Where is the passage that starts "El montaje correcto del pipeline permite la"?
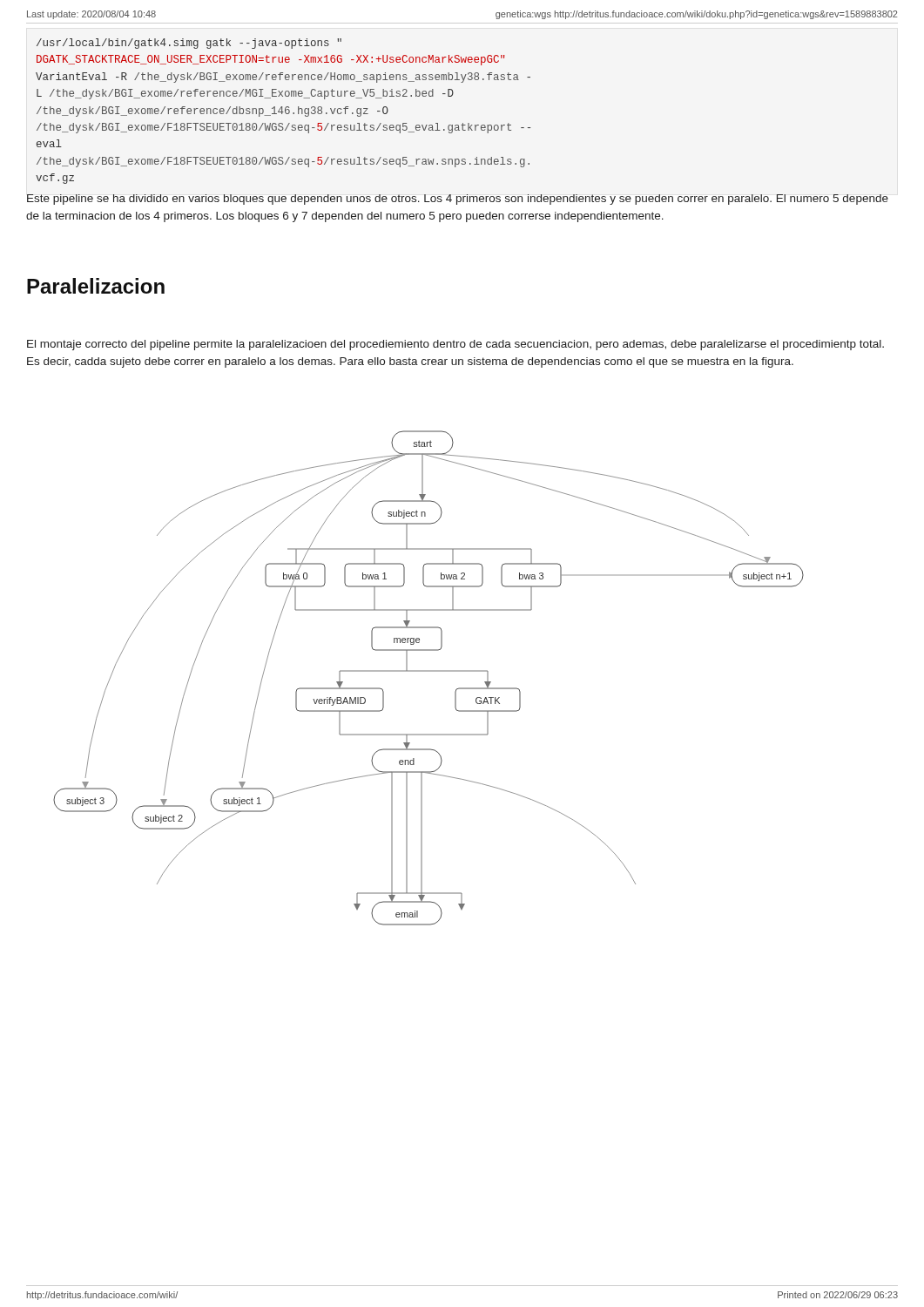Screen dimensions: 1307x924 click(456, 353)
